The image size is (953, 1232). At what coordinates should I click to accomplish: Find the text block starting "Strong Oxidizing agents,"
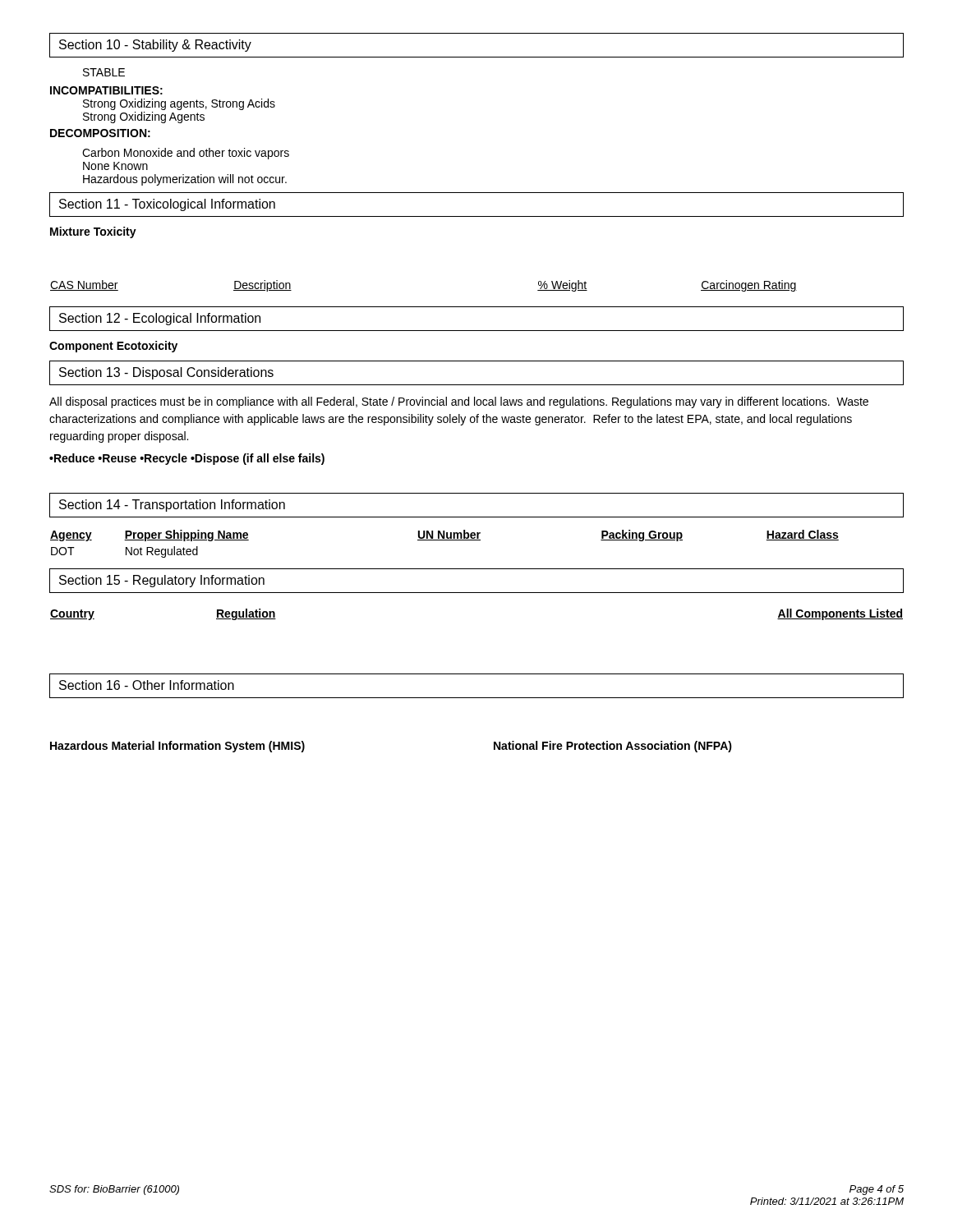(x=179, y=103)
